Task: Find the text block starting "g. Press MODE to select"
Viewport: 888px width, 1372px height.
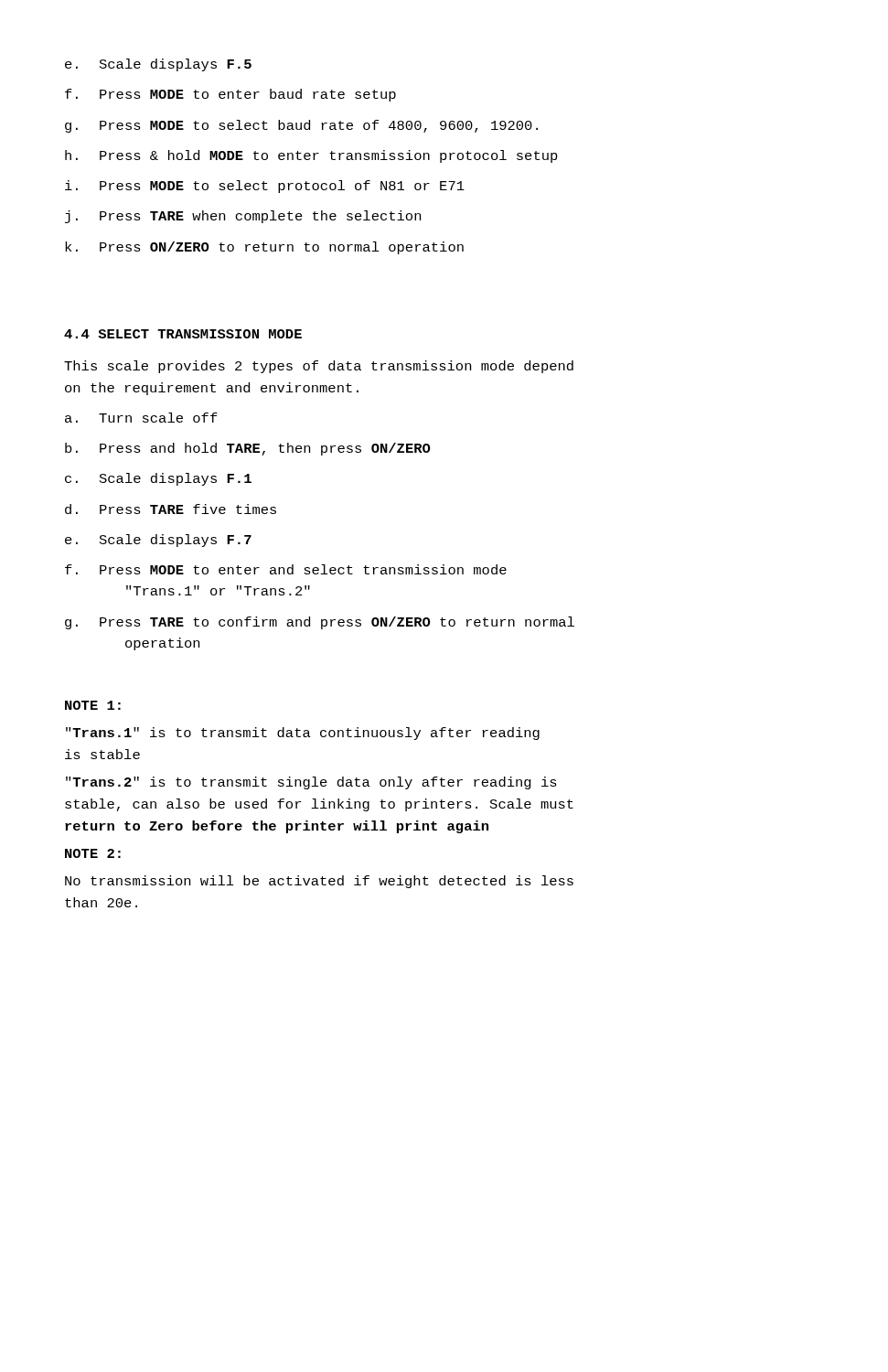Action: tap(444, 126)
